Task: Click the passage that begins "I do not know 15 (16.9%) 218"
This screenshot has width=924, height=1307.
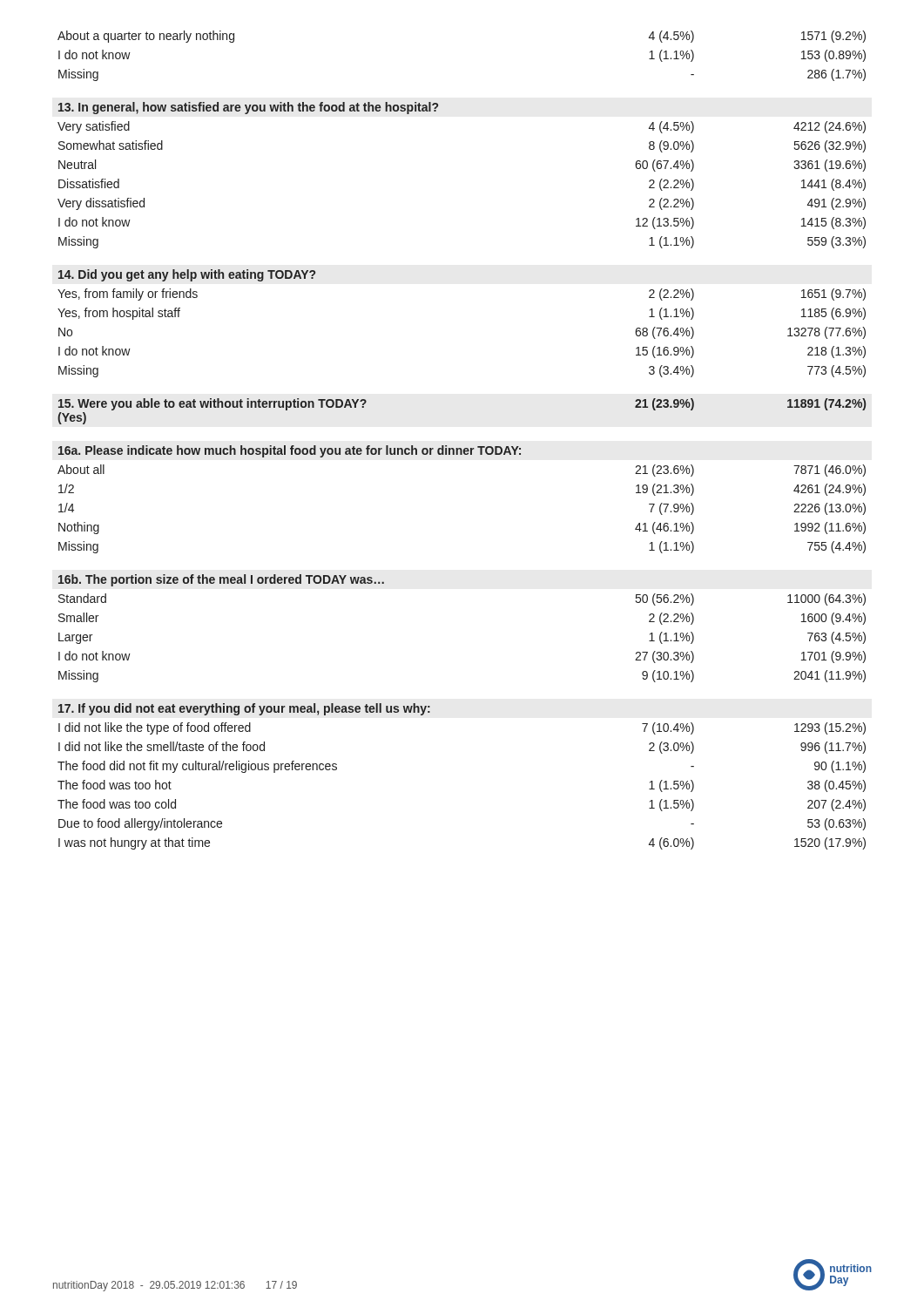Action: pyautogui.click(x=96, y=352)
